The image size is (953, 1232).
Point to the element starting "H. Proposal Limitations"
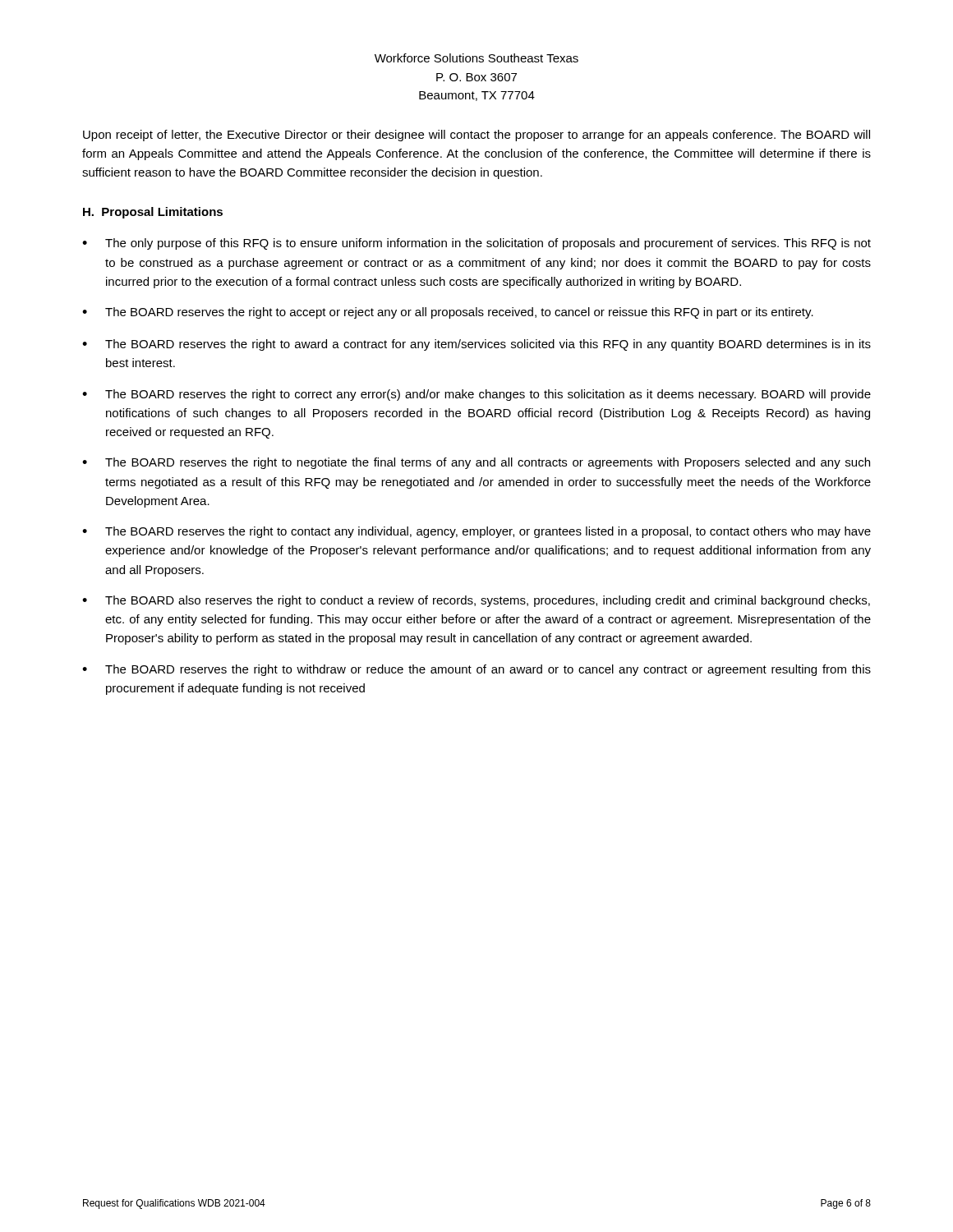click(x=153, y=212)
